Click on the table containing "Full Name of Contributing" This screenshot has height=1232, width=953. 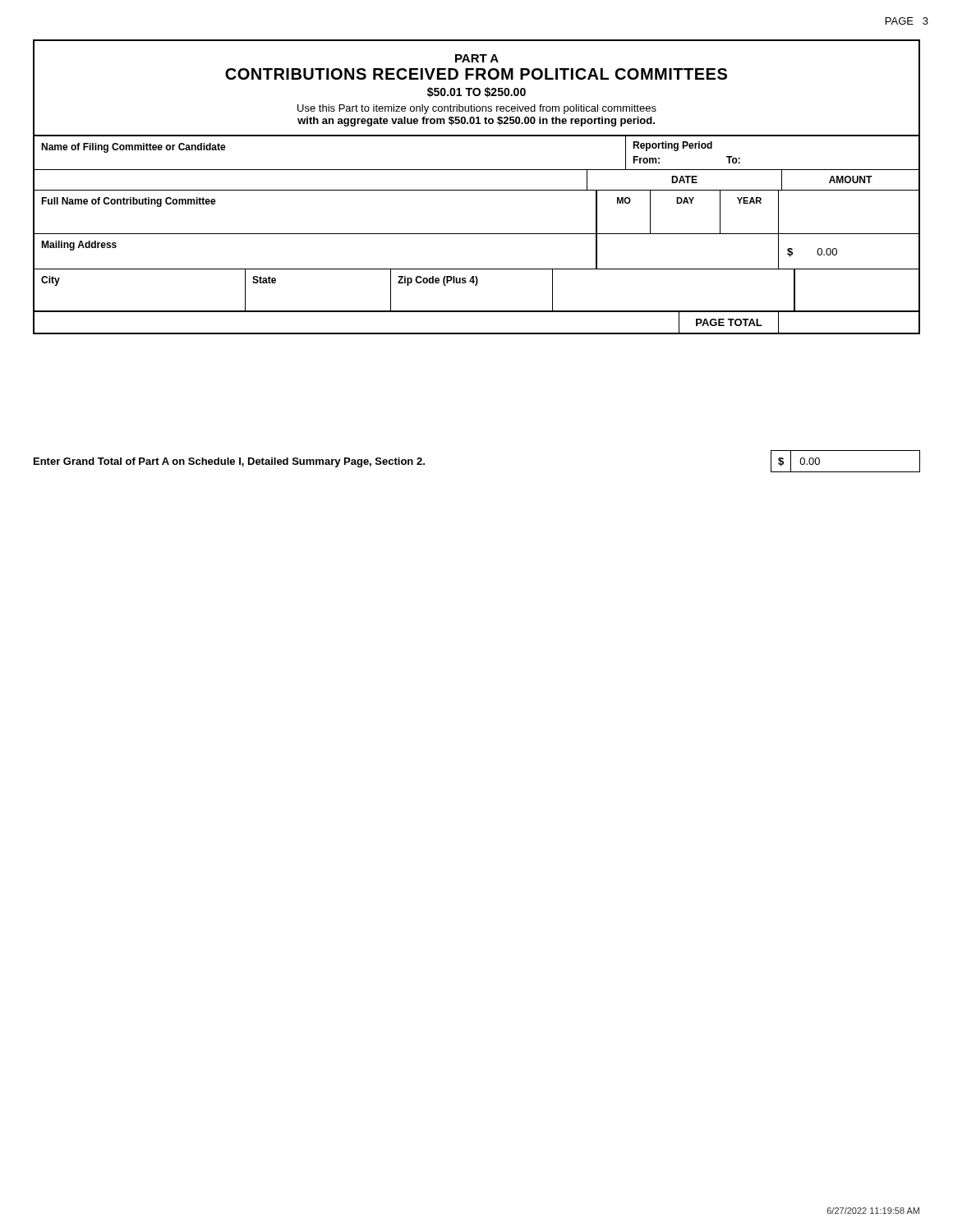[476, 212]
